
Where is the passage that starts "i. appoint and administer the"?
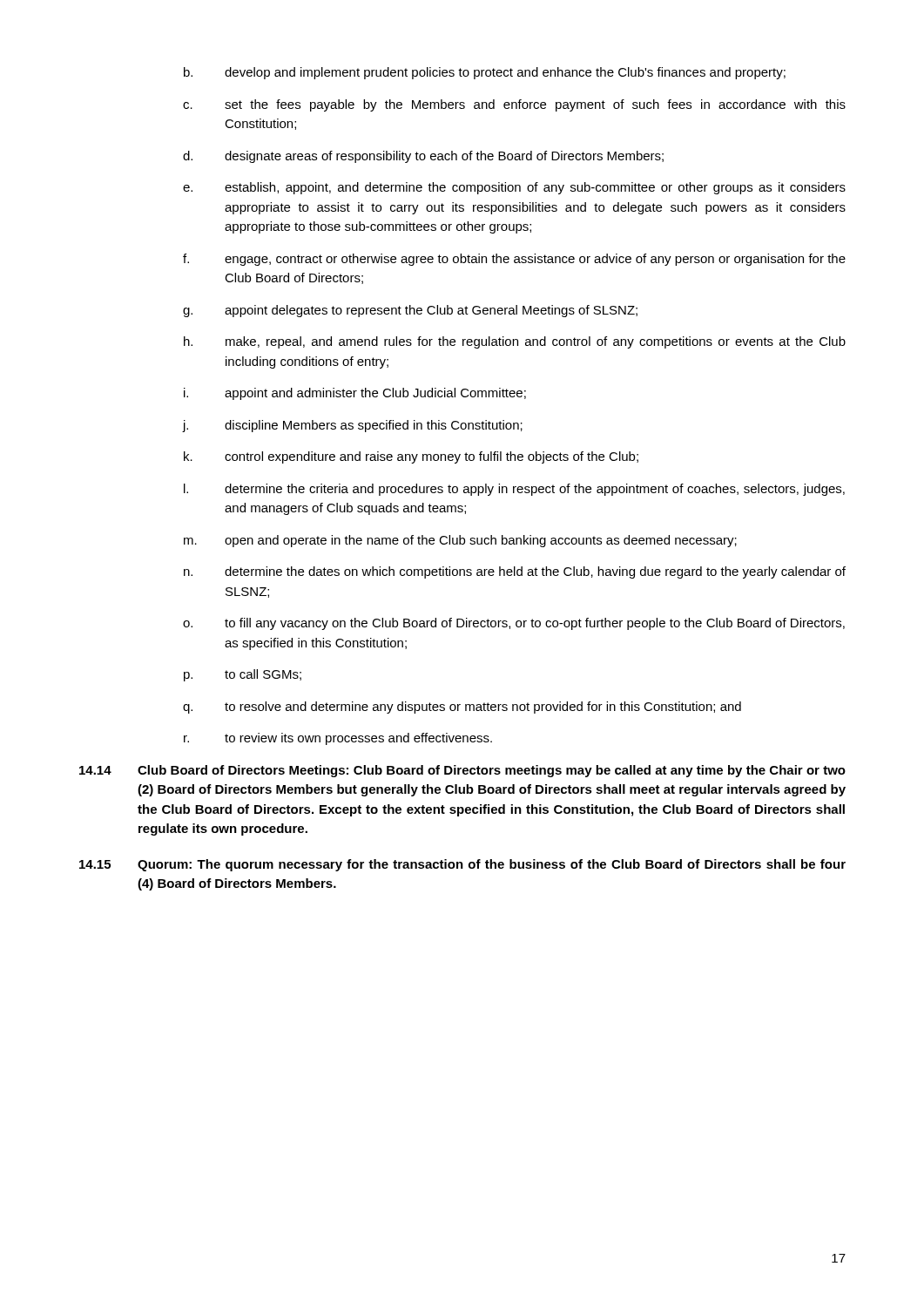point(514,393)
